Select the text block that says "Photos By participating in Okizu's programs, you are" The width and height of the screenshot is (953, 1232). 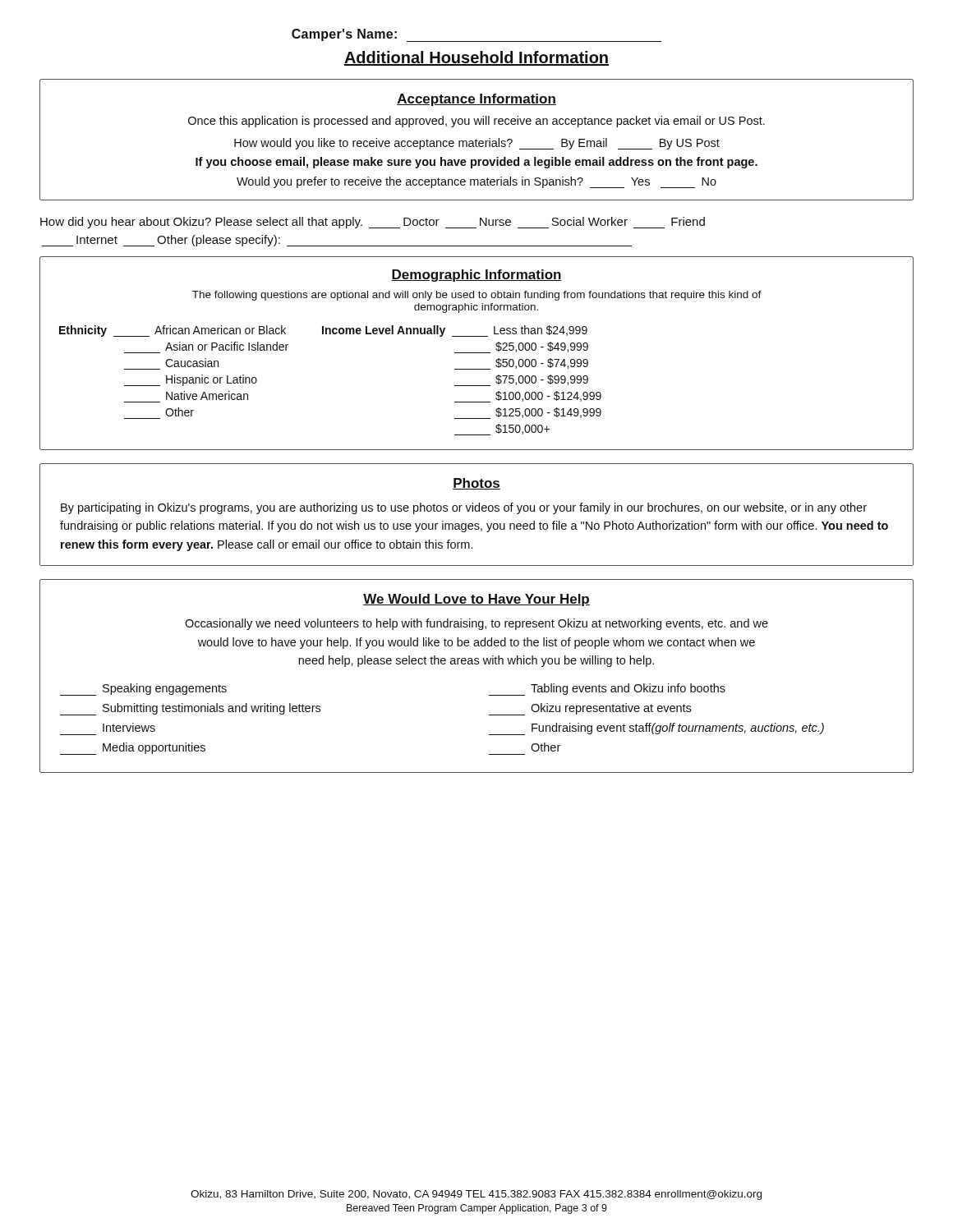(x=476, y=515)
